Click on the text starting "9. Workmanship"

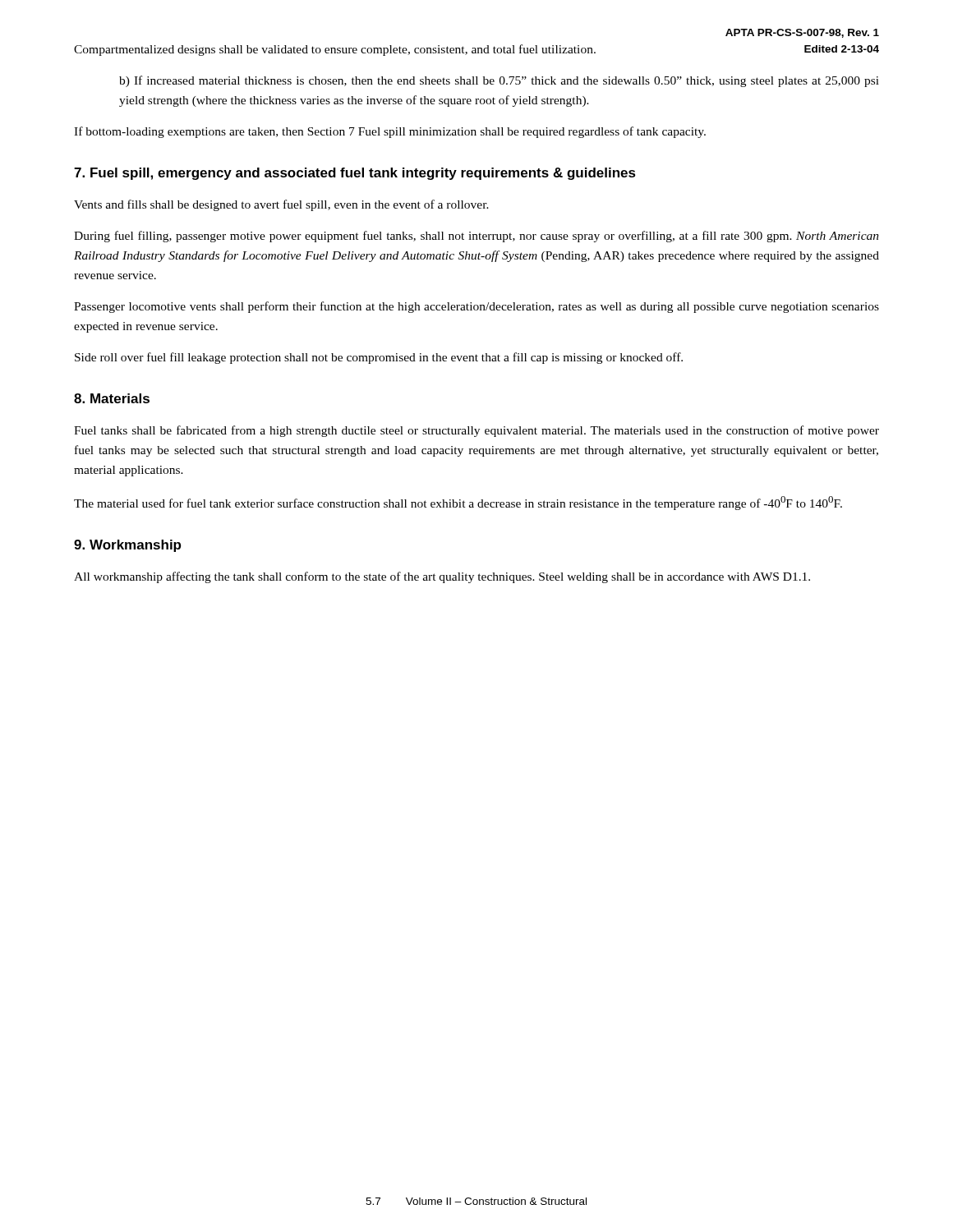click(128, 545)
